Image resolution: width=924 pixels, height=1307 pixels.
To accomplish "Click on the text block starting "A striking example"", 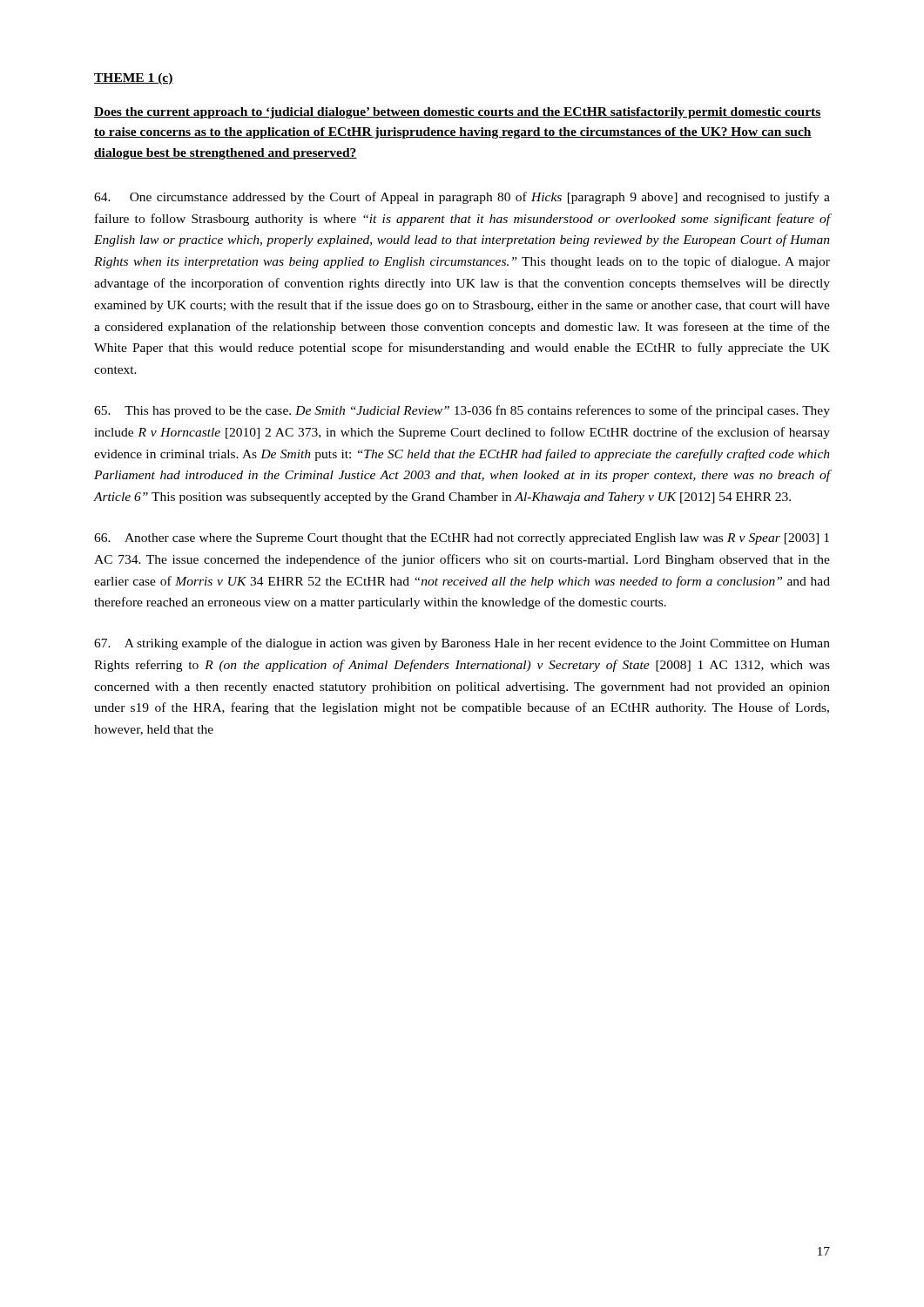I will pyautogui.click(x=462, y=686).
